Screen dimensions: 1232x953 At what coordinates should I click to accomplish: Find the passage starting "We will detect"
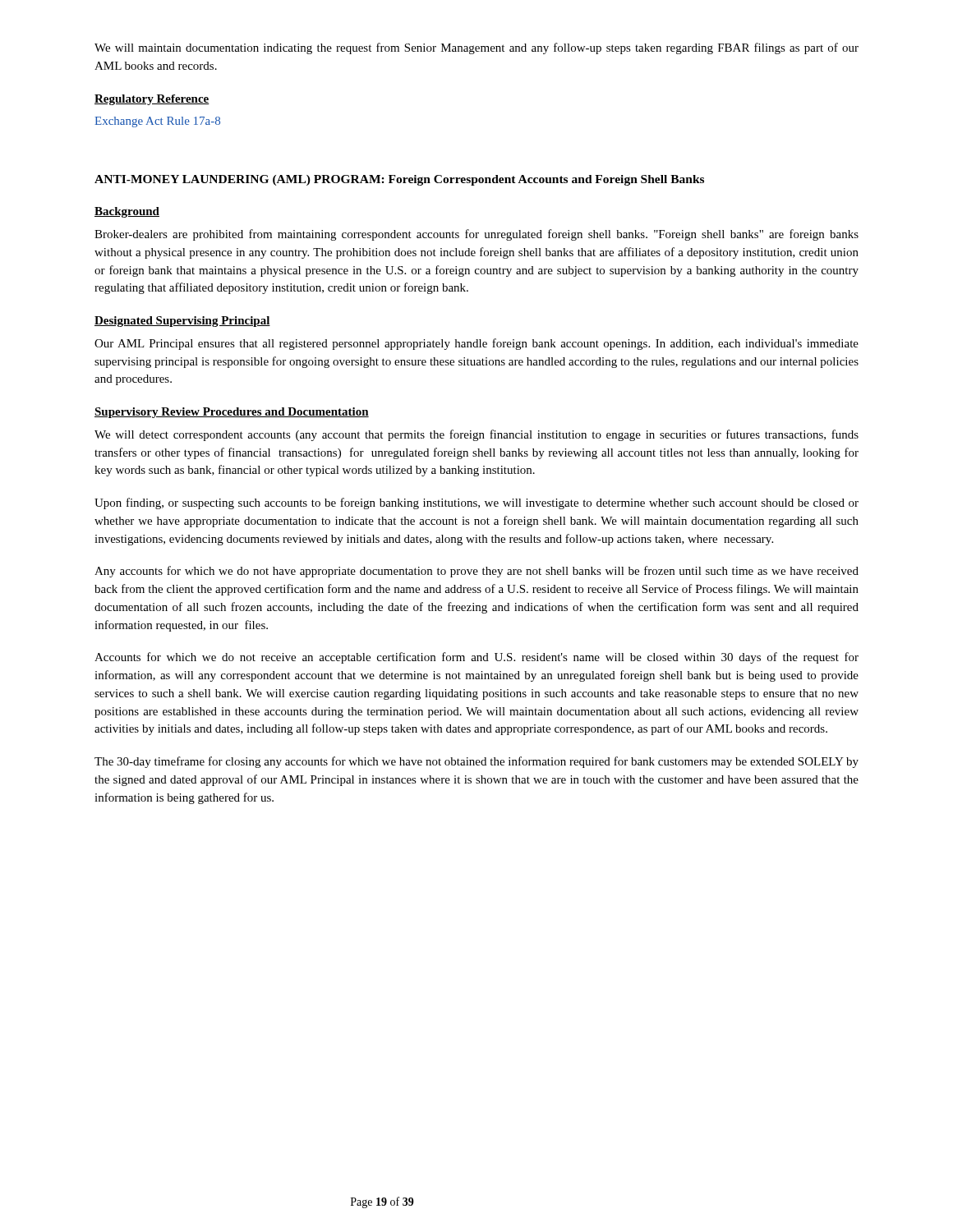(x=476, y=453)
